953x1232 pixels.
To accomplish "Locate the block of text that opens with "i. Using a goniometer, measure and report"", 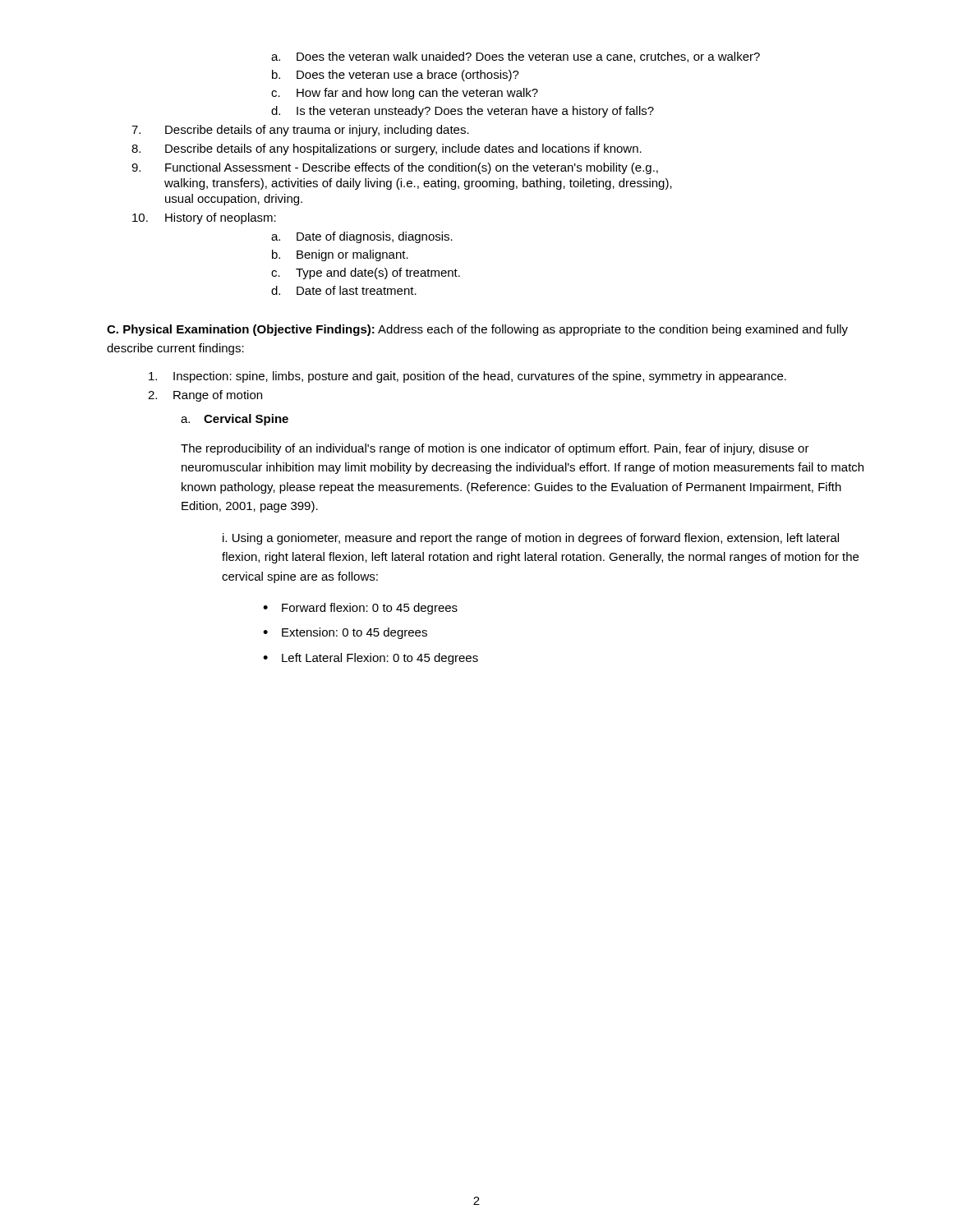I will [541, 557].
